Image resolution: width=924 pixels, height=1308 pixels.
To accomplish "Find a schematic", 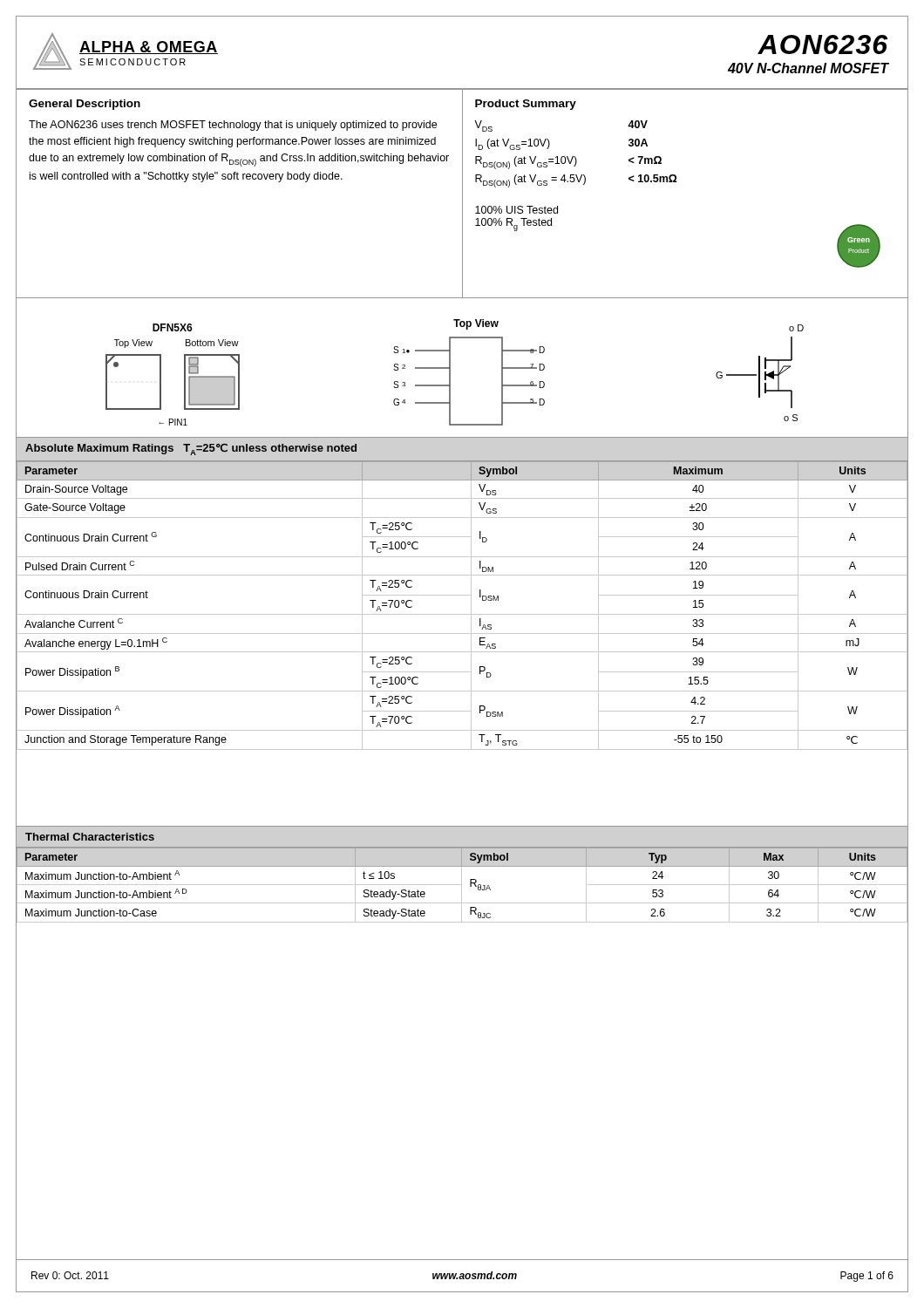I will [462, 374].
